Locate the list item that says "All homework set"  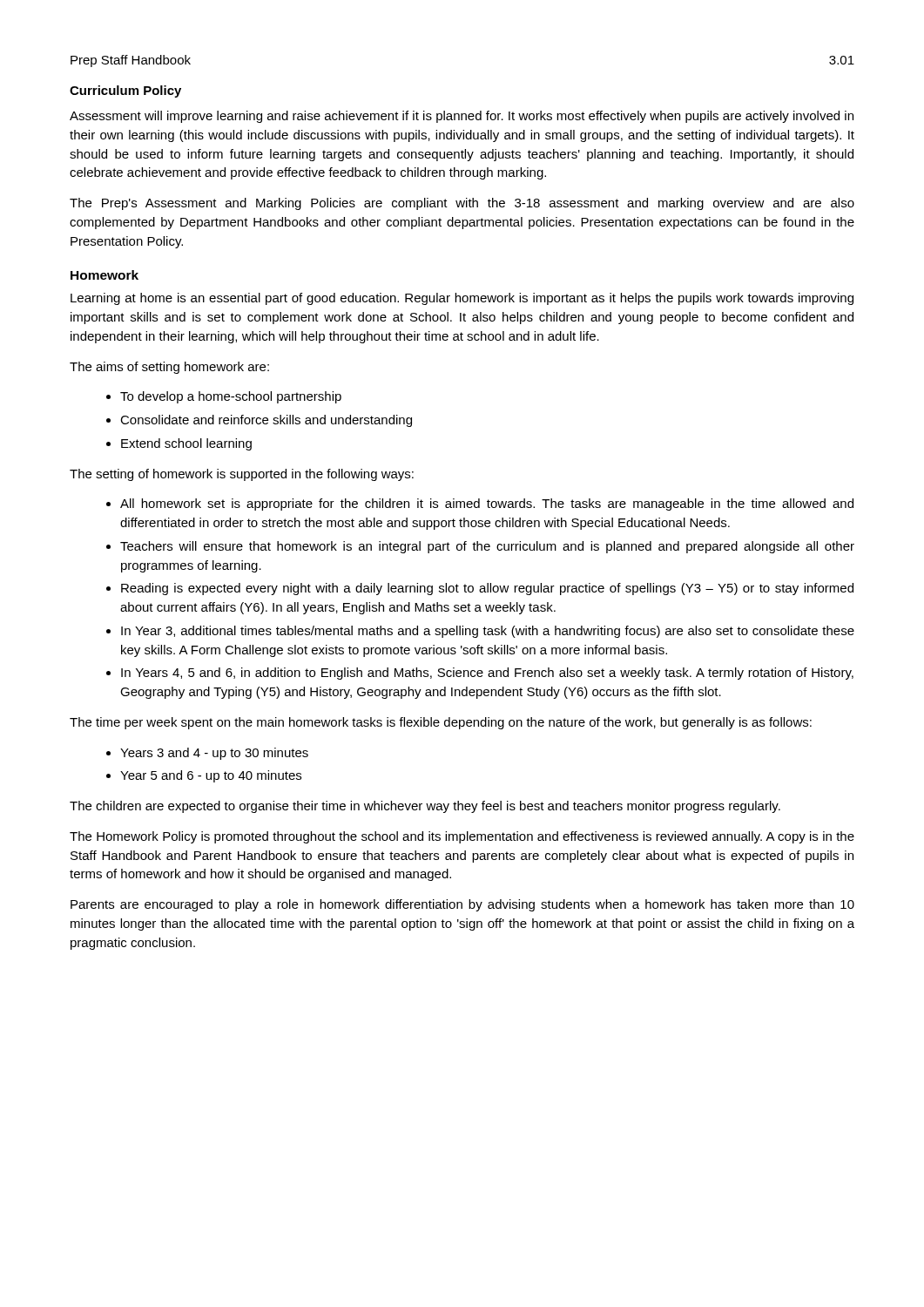point(487,513)
